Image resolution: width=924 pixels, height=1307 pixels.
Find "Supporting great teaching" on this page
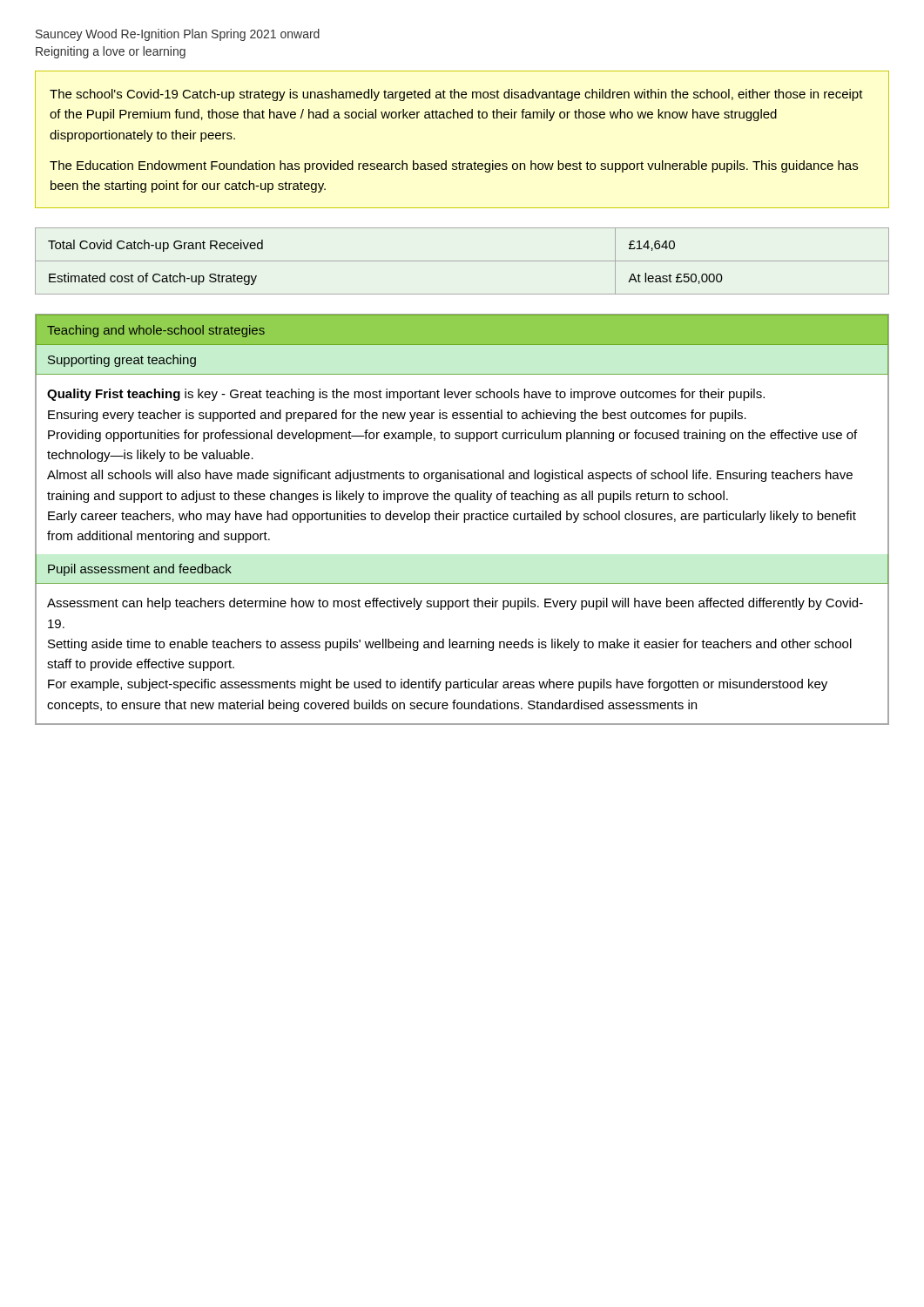pyautogui.click(x=122, y=360)
